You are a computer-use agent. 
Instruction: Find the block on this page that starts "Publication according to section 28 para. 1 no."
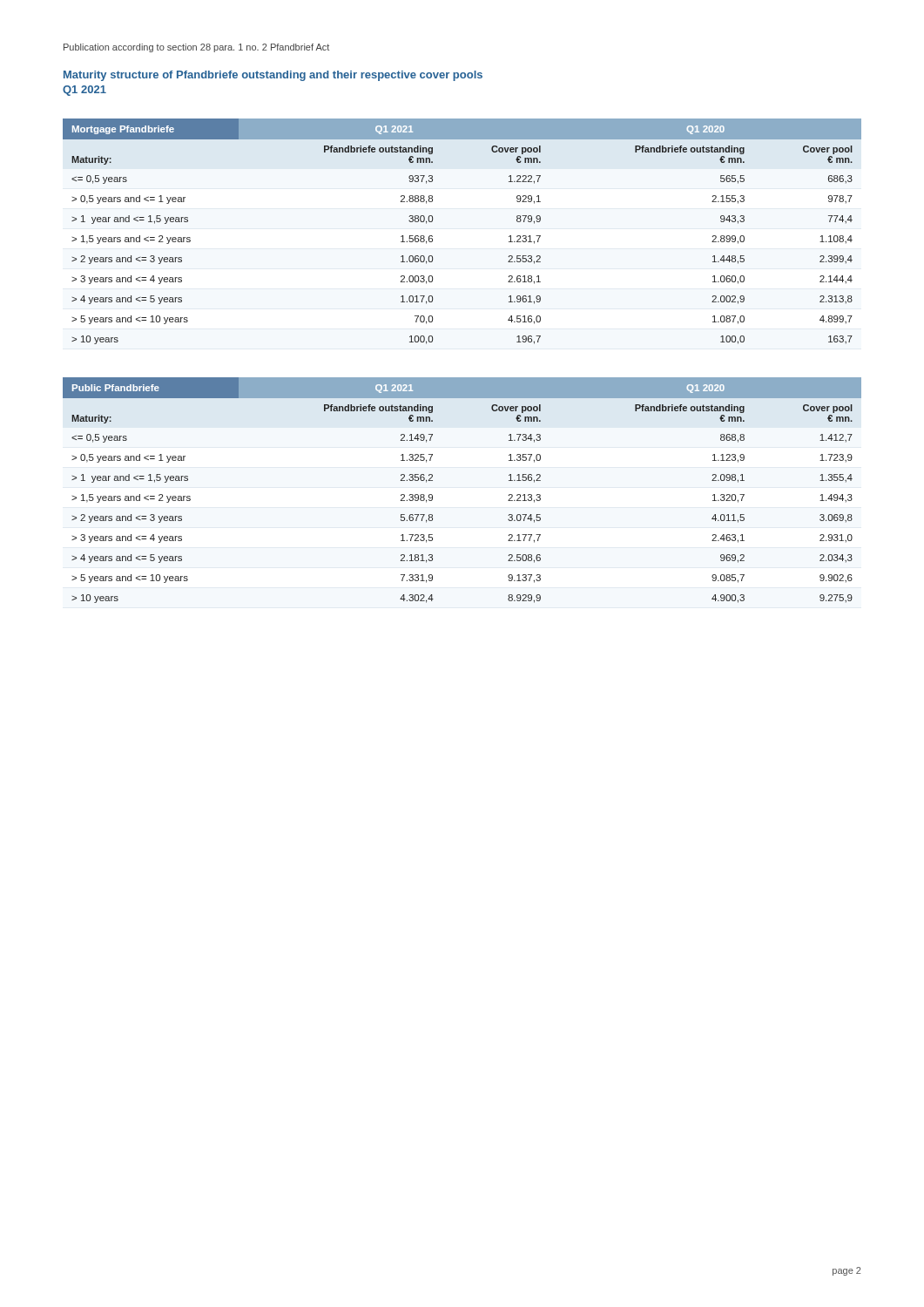pos(196,47)
